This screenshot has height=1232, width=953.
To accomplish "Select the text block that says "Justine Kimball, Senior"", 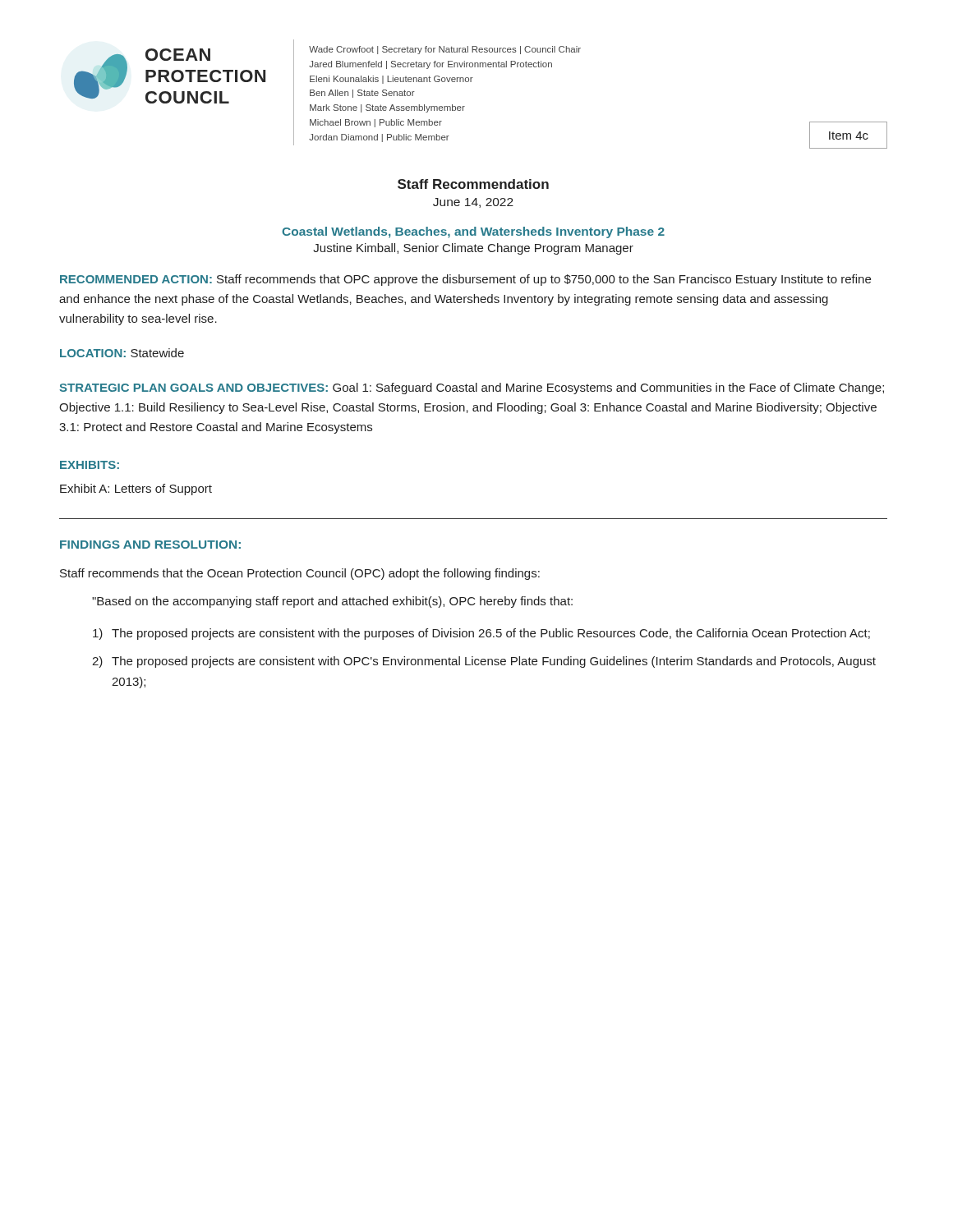I will click(x=473, y=247).
